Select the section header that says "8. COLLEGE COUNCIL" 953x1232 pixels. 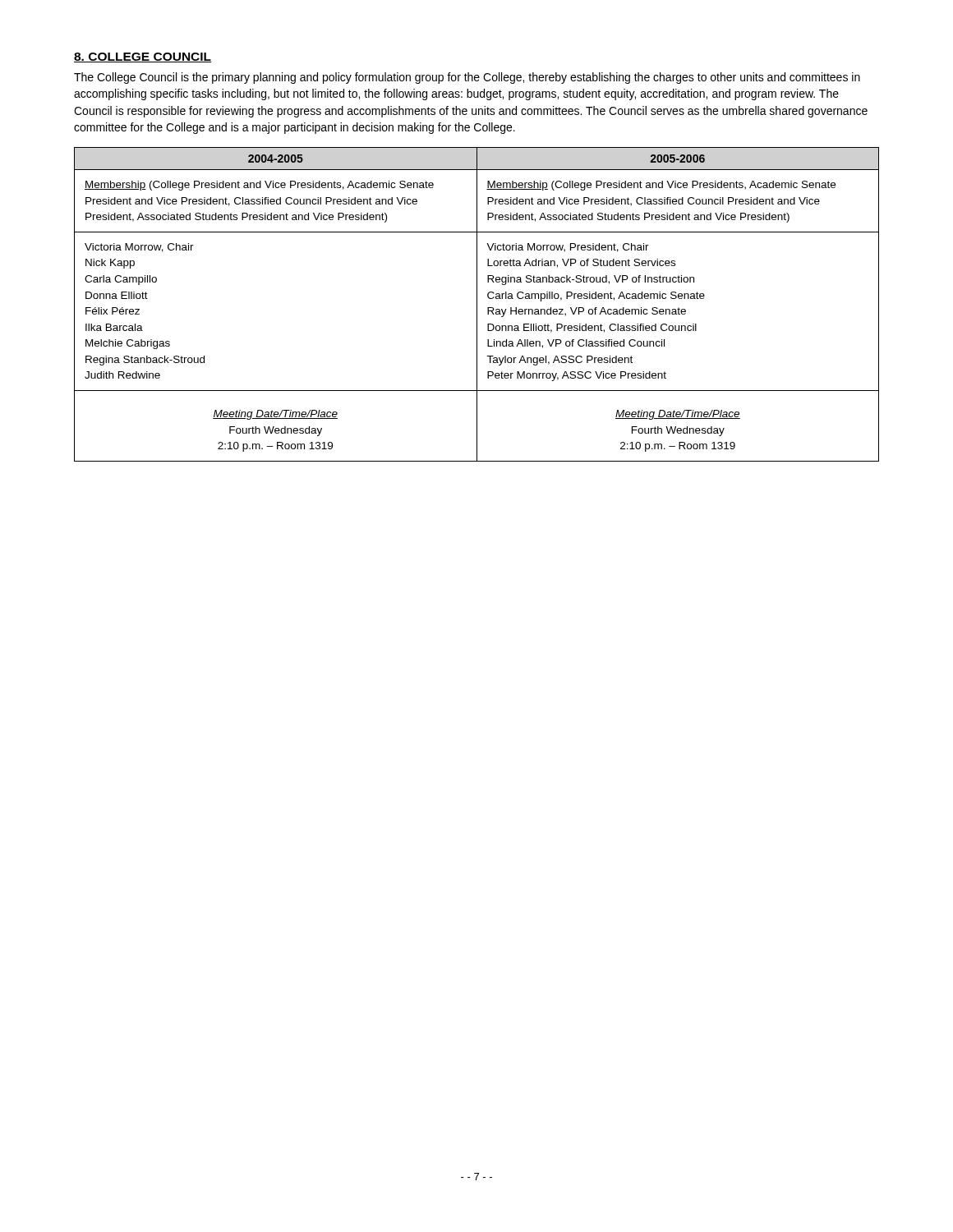pyautogui.click(x=143, y=56)
